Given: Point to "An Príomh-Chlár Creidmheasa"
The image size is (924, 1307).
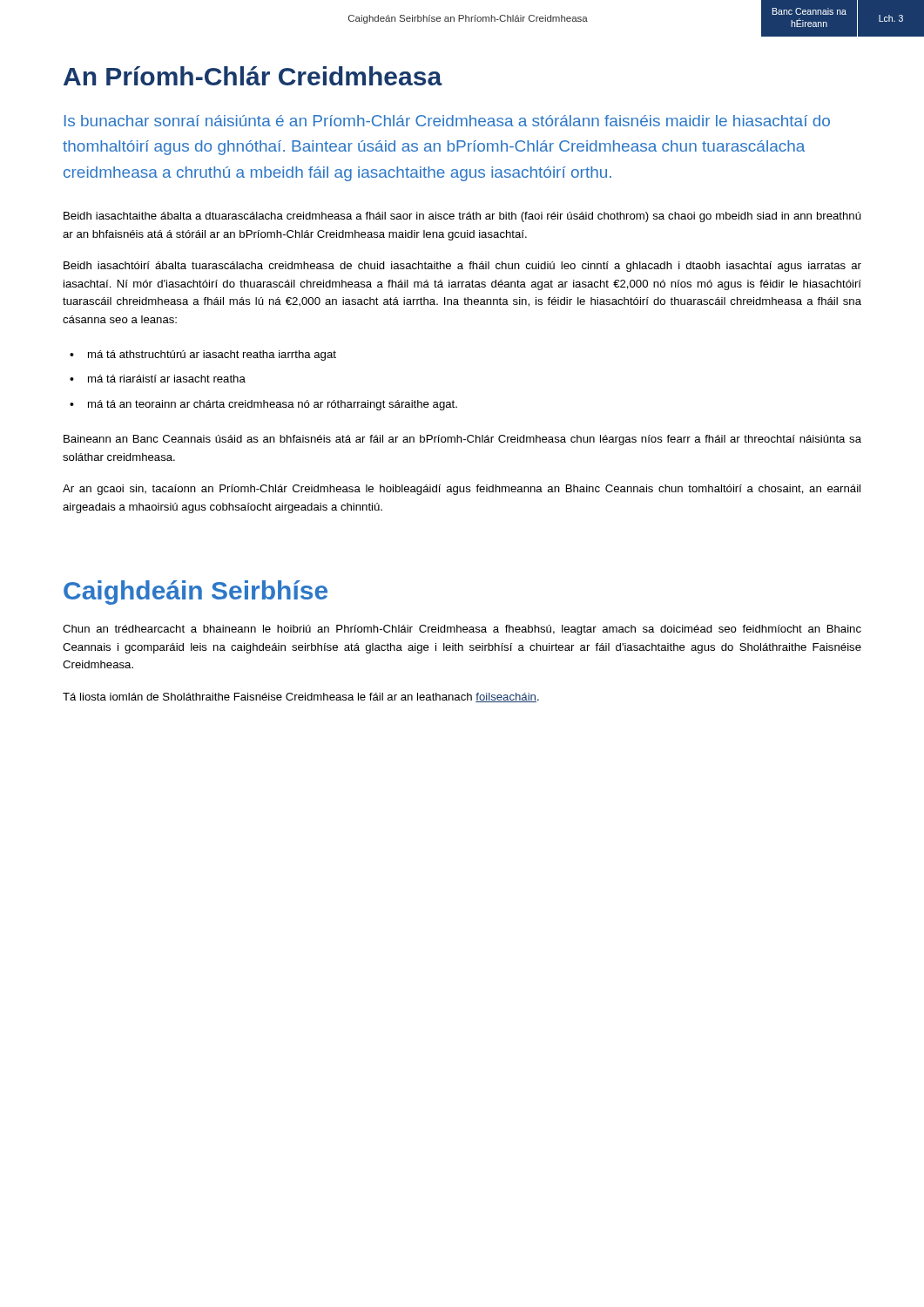Looking at the screenshot, I should click(253, 76).
